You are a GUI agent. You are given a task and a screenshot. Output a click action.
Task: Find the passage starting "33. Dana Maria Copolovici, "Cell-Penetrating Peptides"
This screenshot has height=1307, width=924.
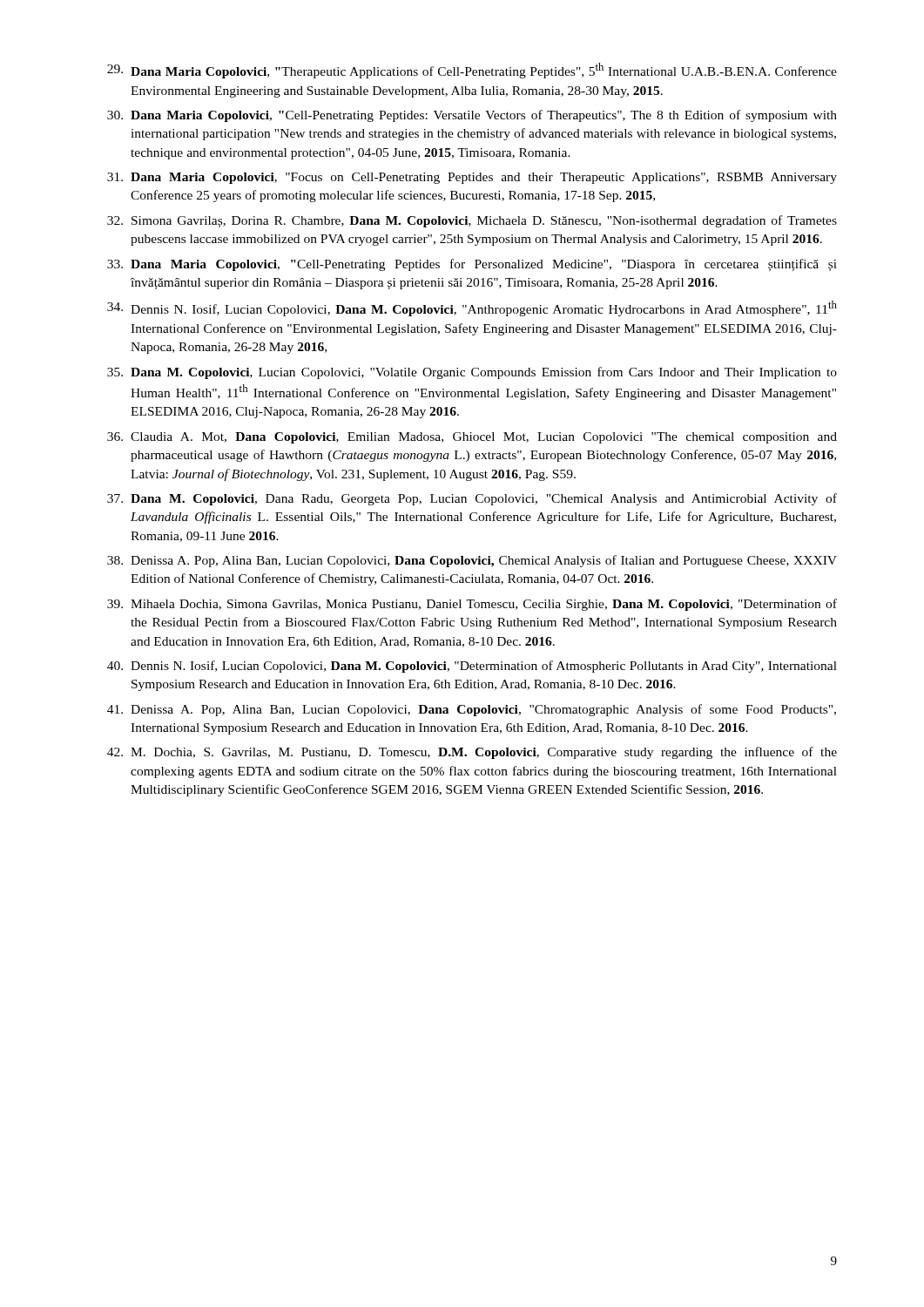tap(462, 273)
